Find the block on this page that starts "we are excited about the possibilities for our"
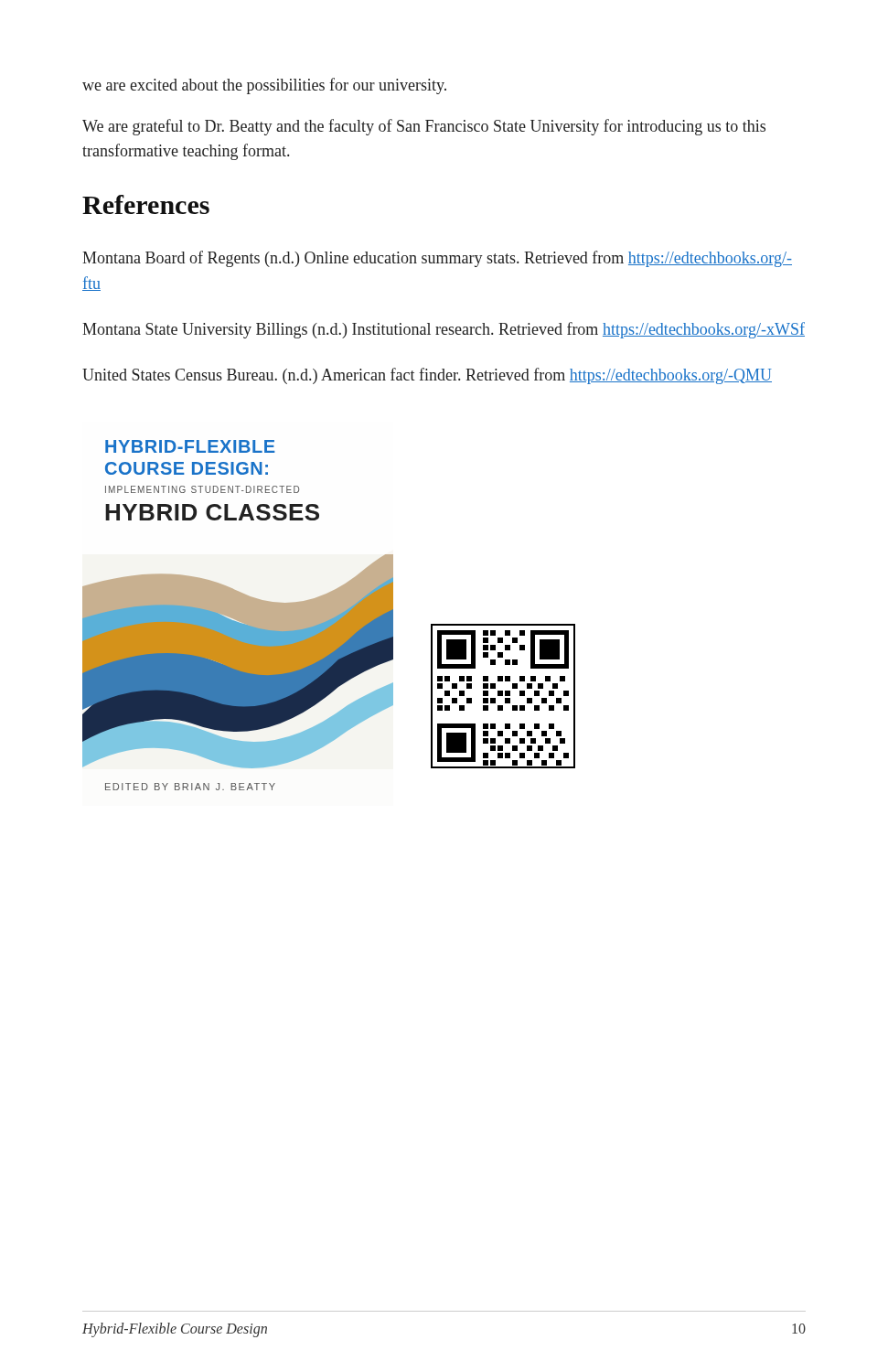The image size is (888, 1372). pos(265,85)
